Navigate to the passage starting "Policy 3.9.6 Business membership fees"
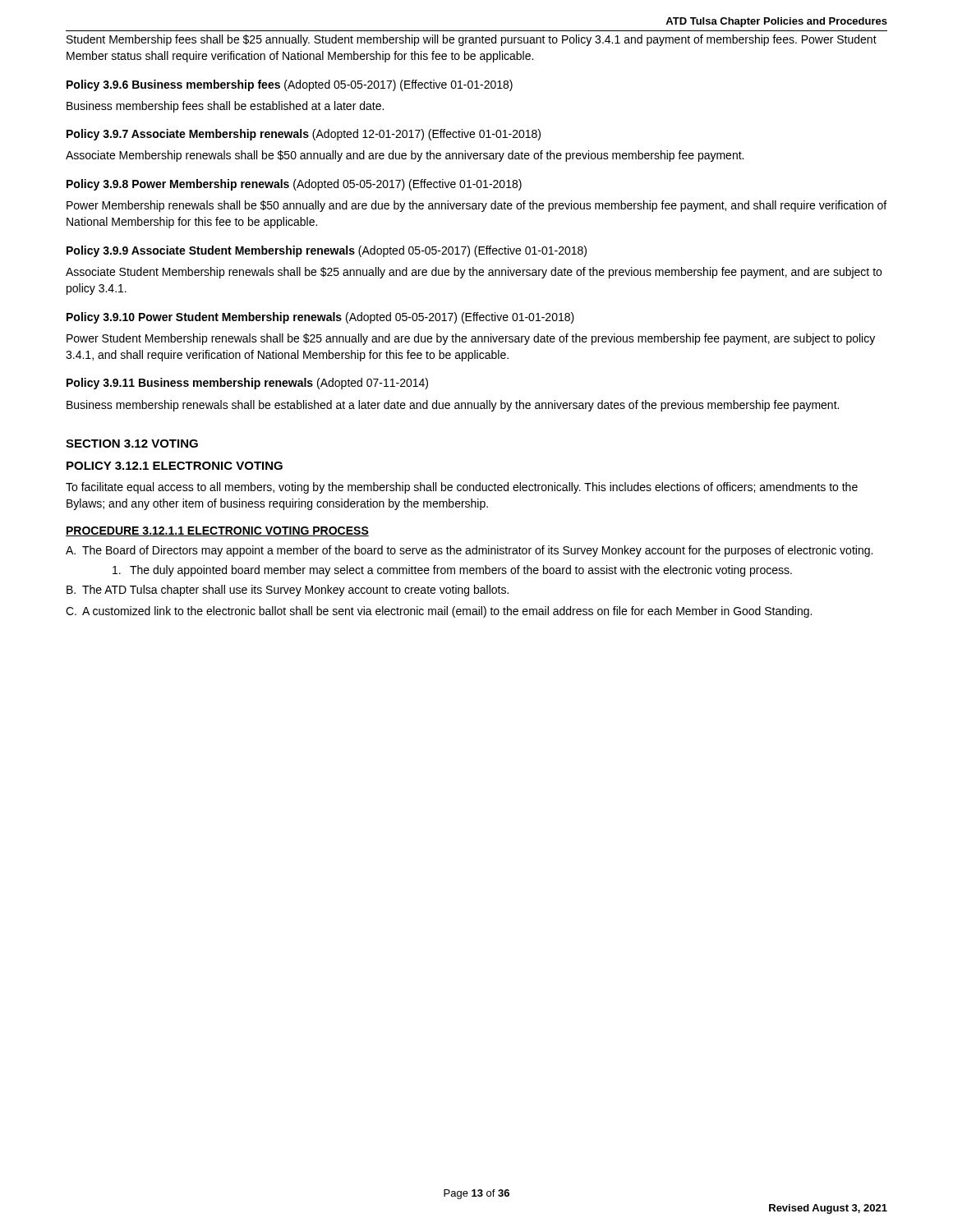This screenshot has width=953, height=1232. coord(289,84)
